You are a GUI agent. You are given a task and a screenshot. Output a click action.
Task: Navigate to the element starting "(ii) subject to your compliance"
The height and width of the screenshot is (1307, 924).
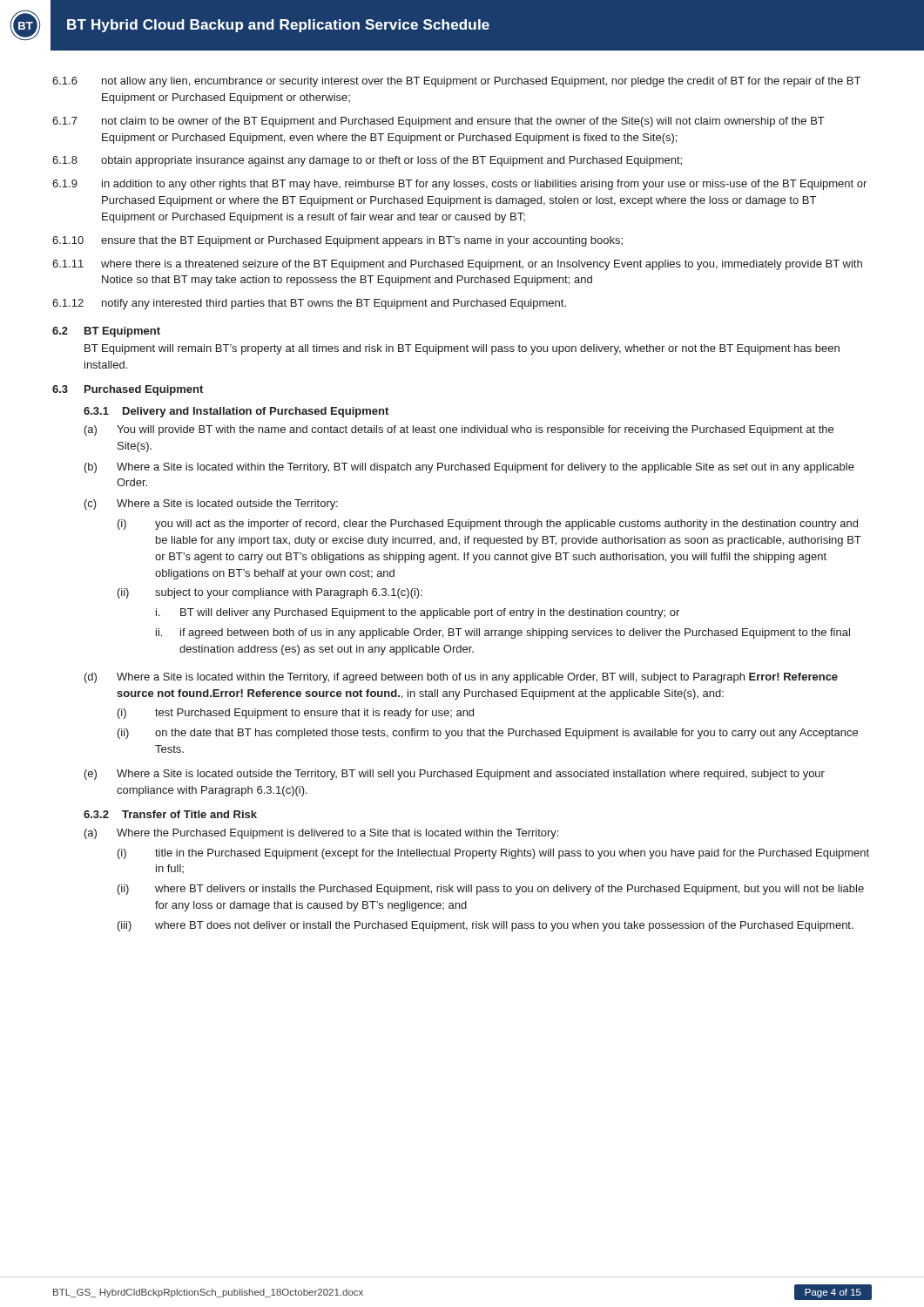(494, 623)
